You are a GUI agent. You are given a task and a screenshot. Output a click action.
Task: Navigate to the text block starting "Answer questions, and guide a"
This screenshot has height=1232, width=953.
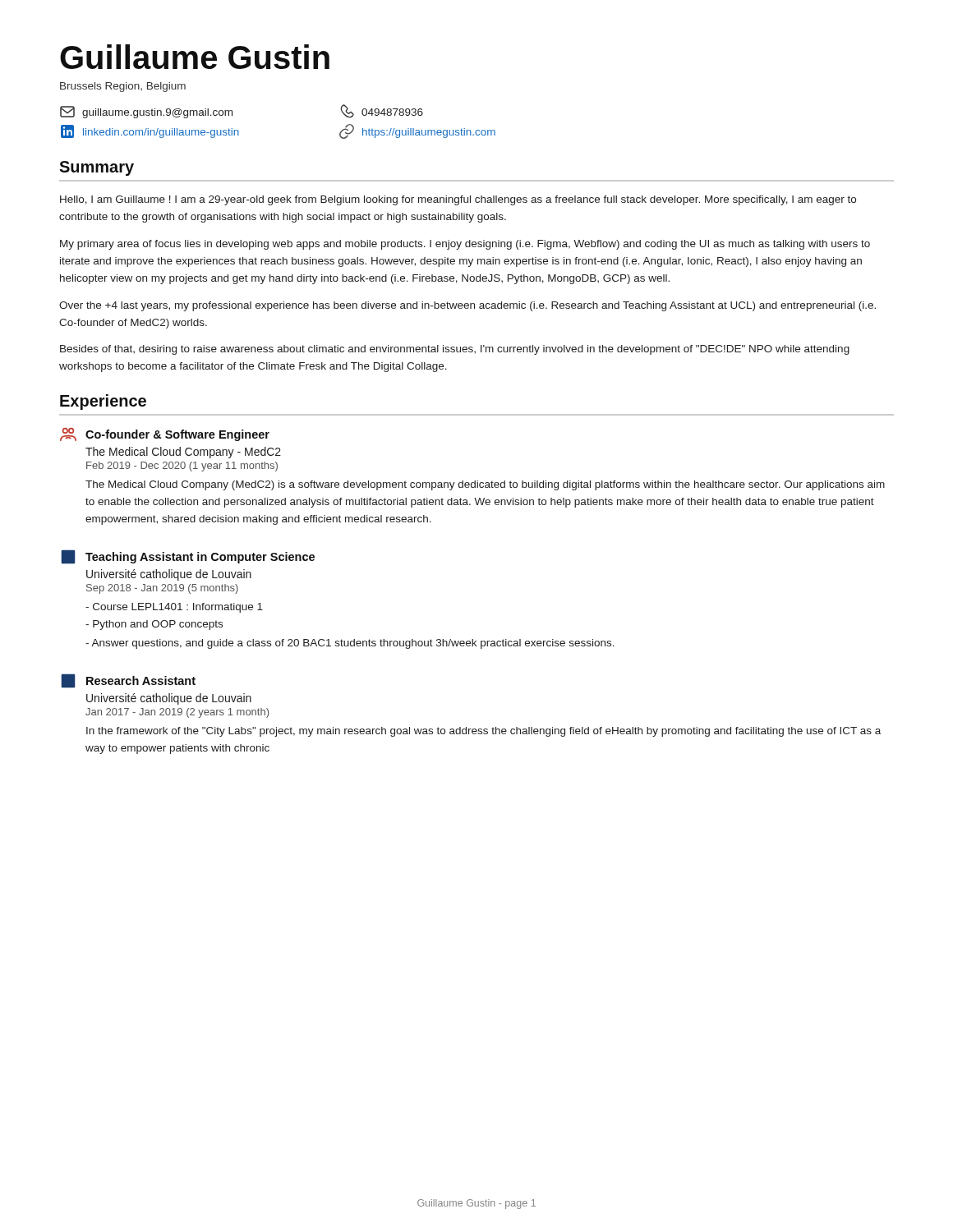coord(350,643)
